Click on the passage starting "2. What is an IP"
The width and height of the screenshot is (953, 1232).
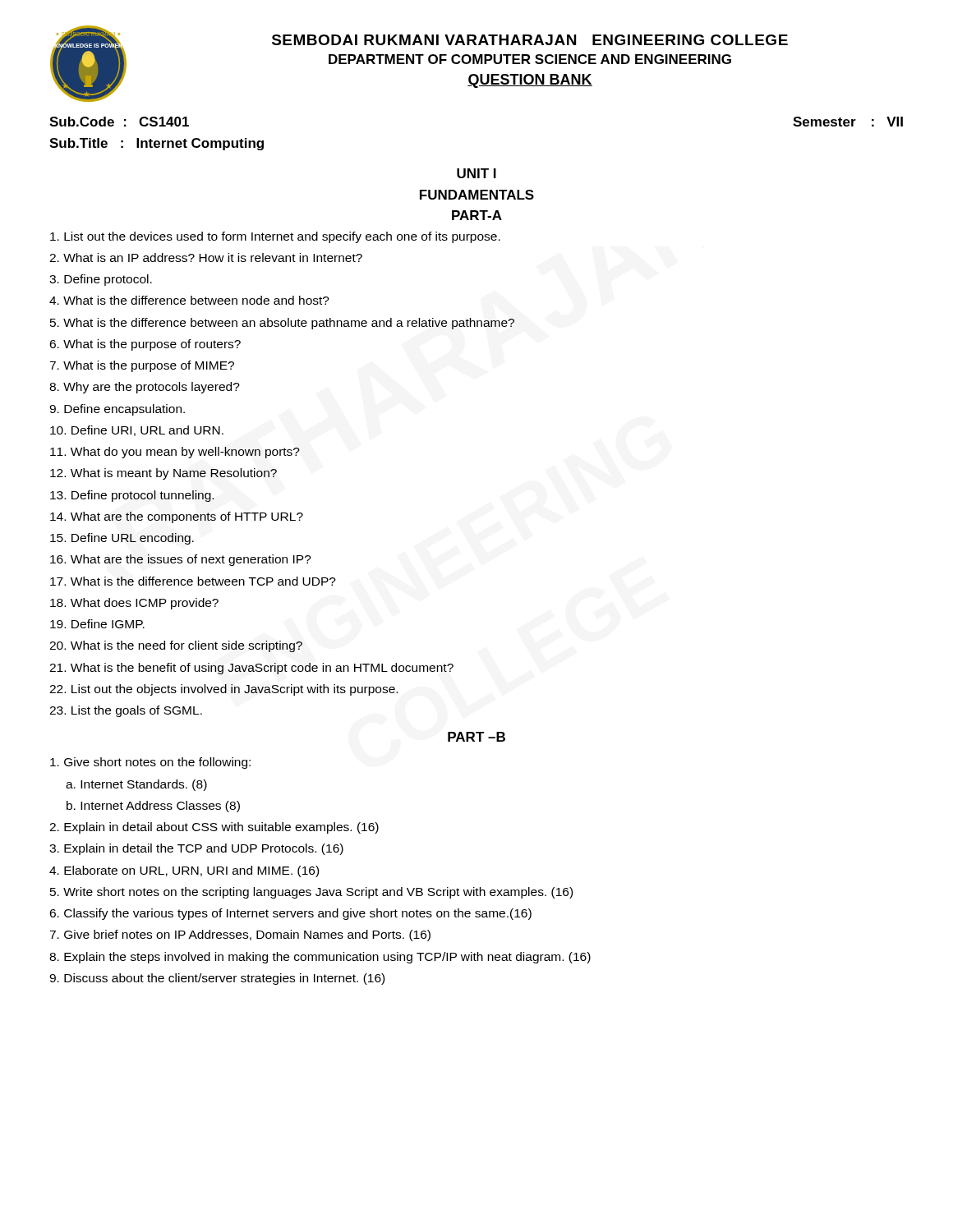pos(206,257)
